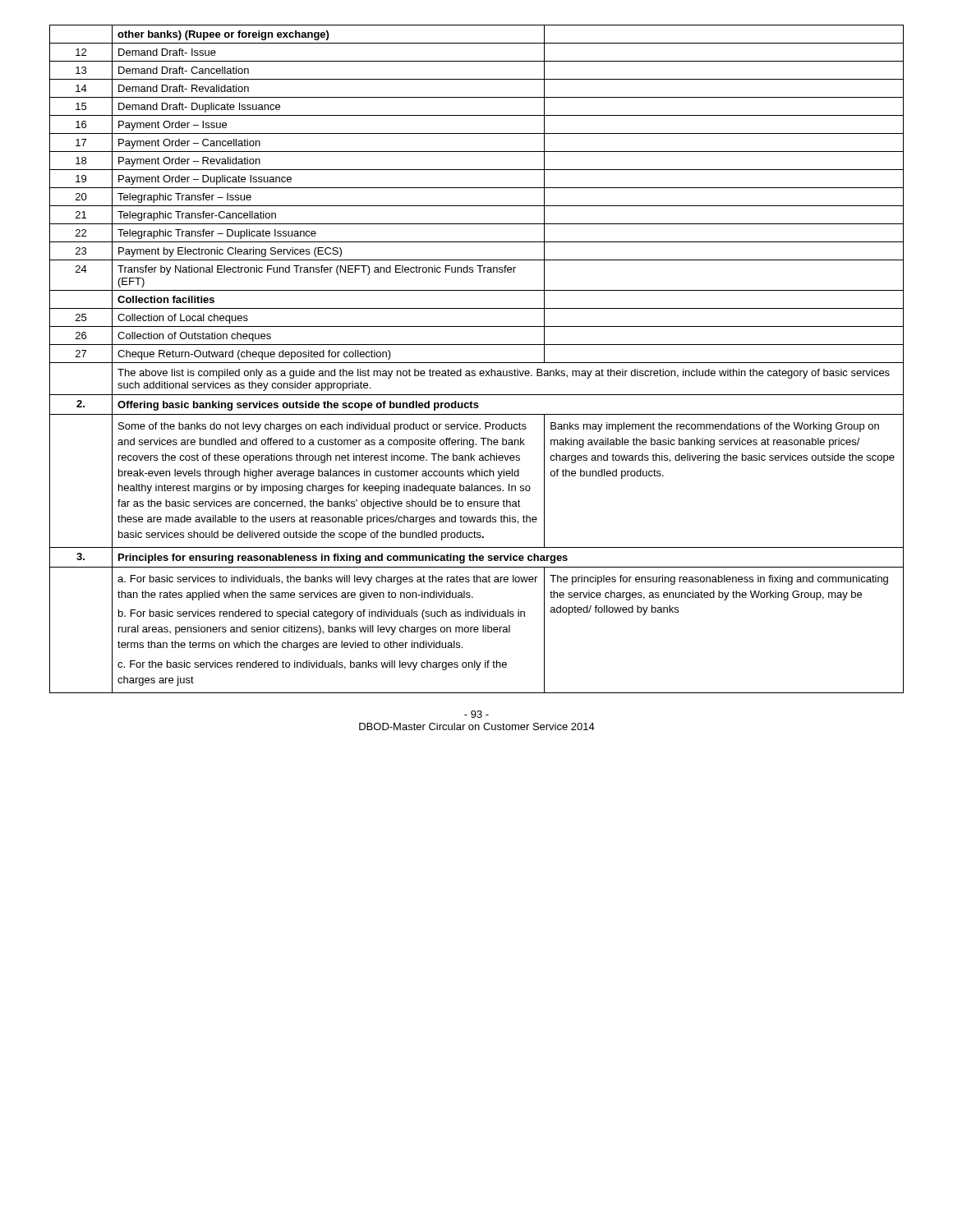Click on the table containing "a. For basic"
This screenshot has width=953, height=1232.
[x=476, y=359]
